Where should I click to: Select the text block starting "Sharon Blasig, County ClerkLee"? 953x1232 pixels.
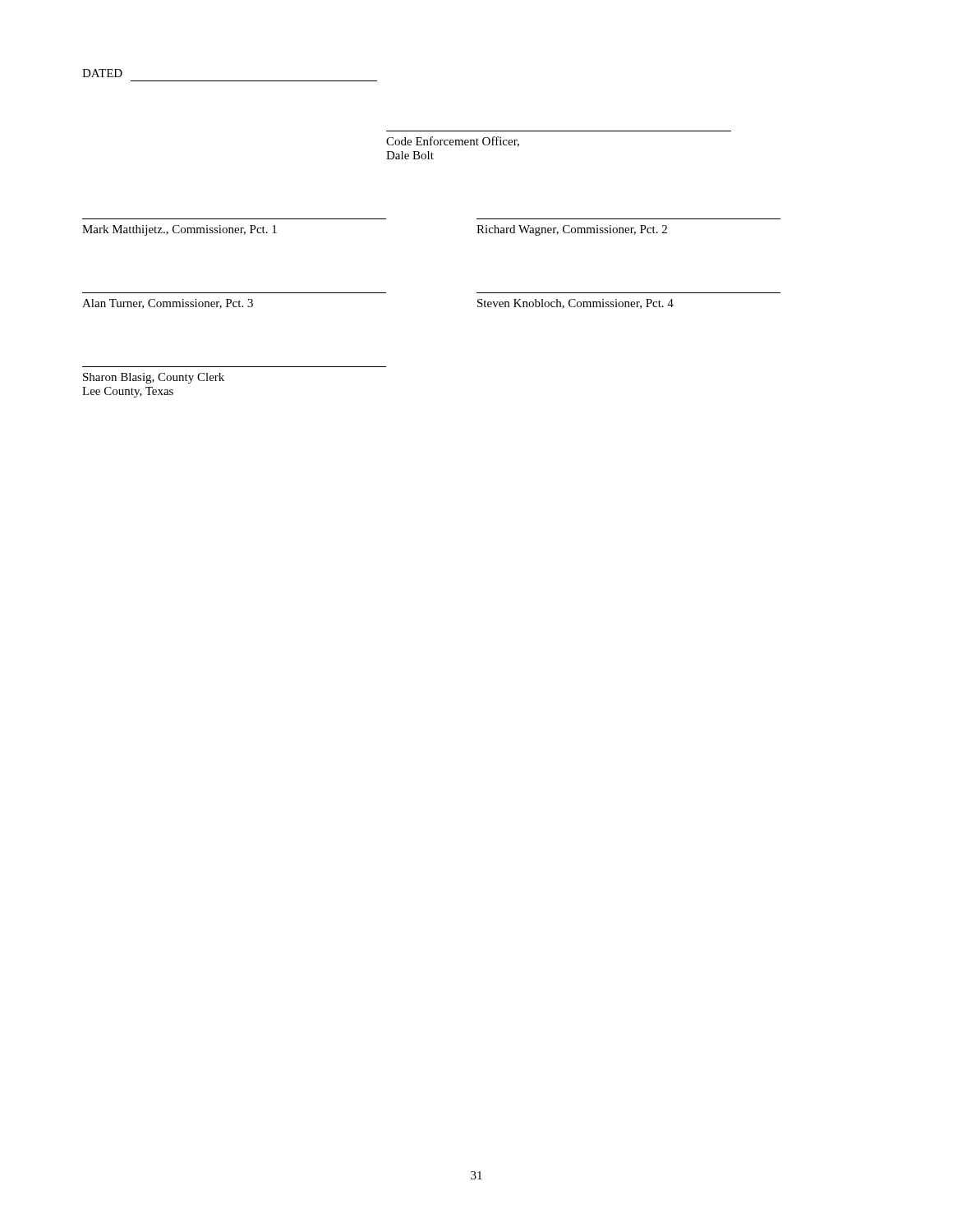click(x=154, y=378)
